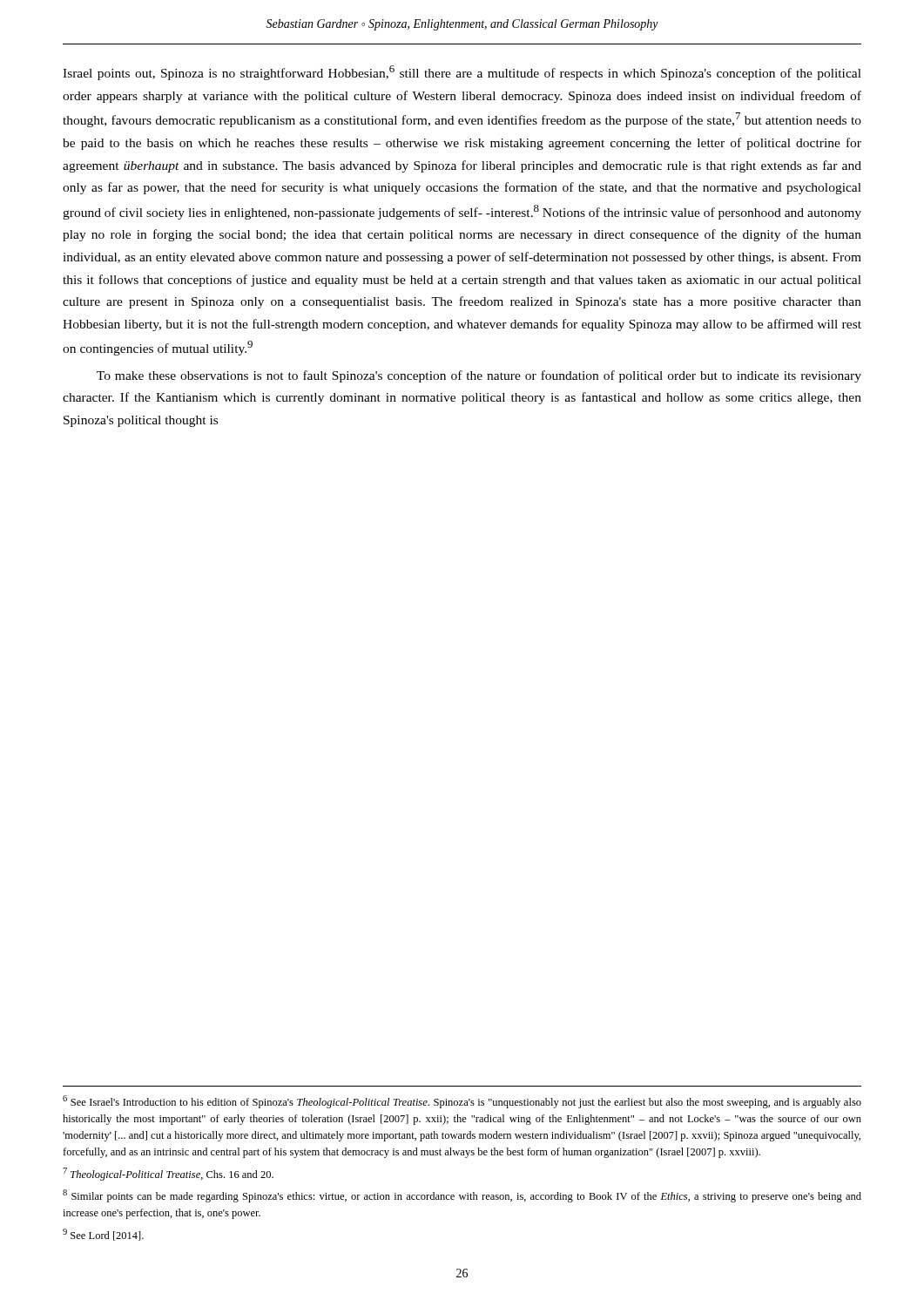The width and height of the screenshot is (924, 1307).
Task: Locate the block of text that opens with "9 See Lord"
Action: coord(103,1234)
